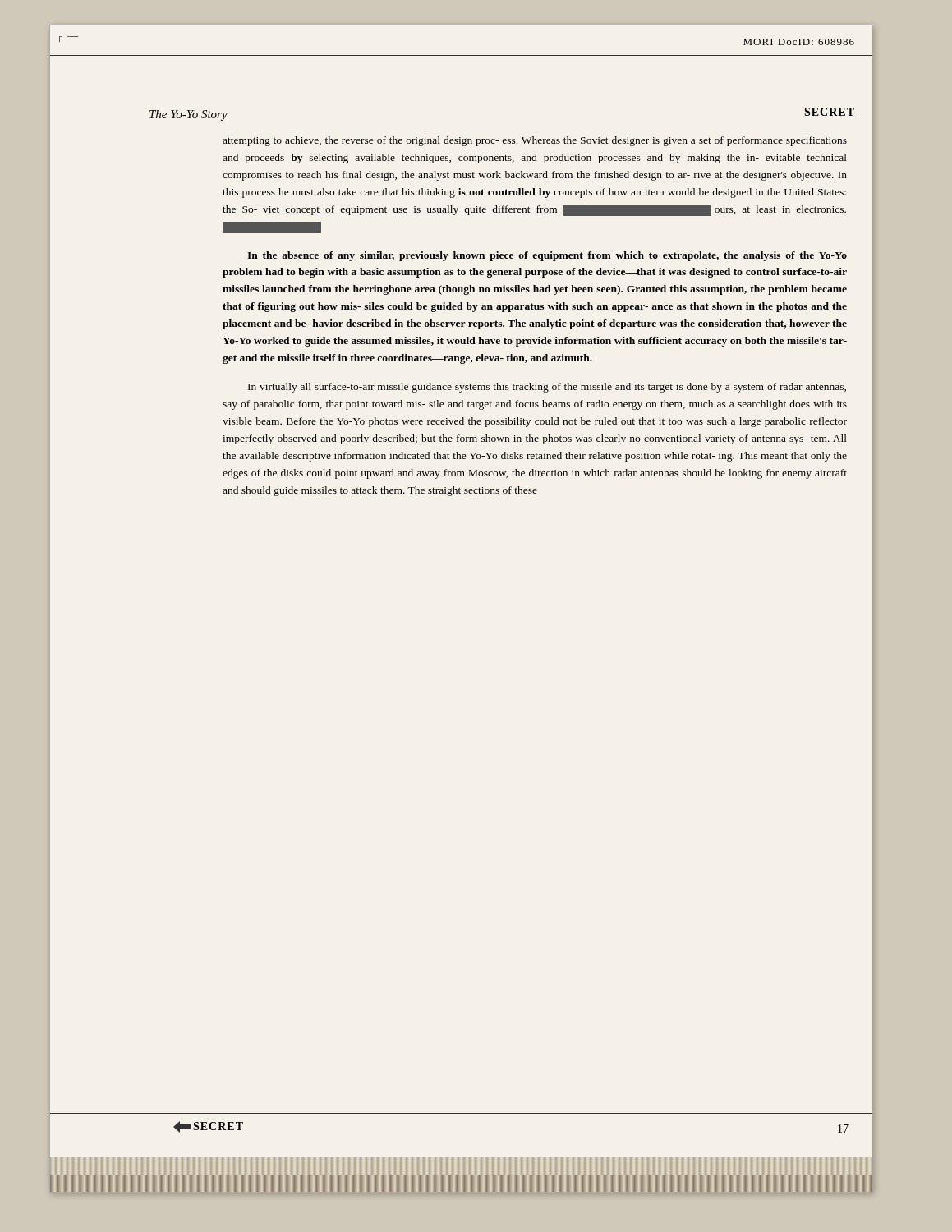
Task: Click on the element starting "In virtually all"
Action: click(535, 438)
